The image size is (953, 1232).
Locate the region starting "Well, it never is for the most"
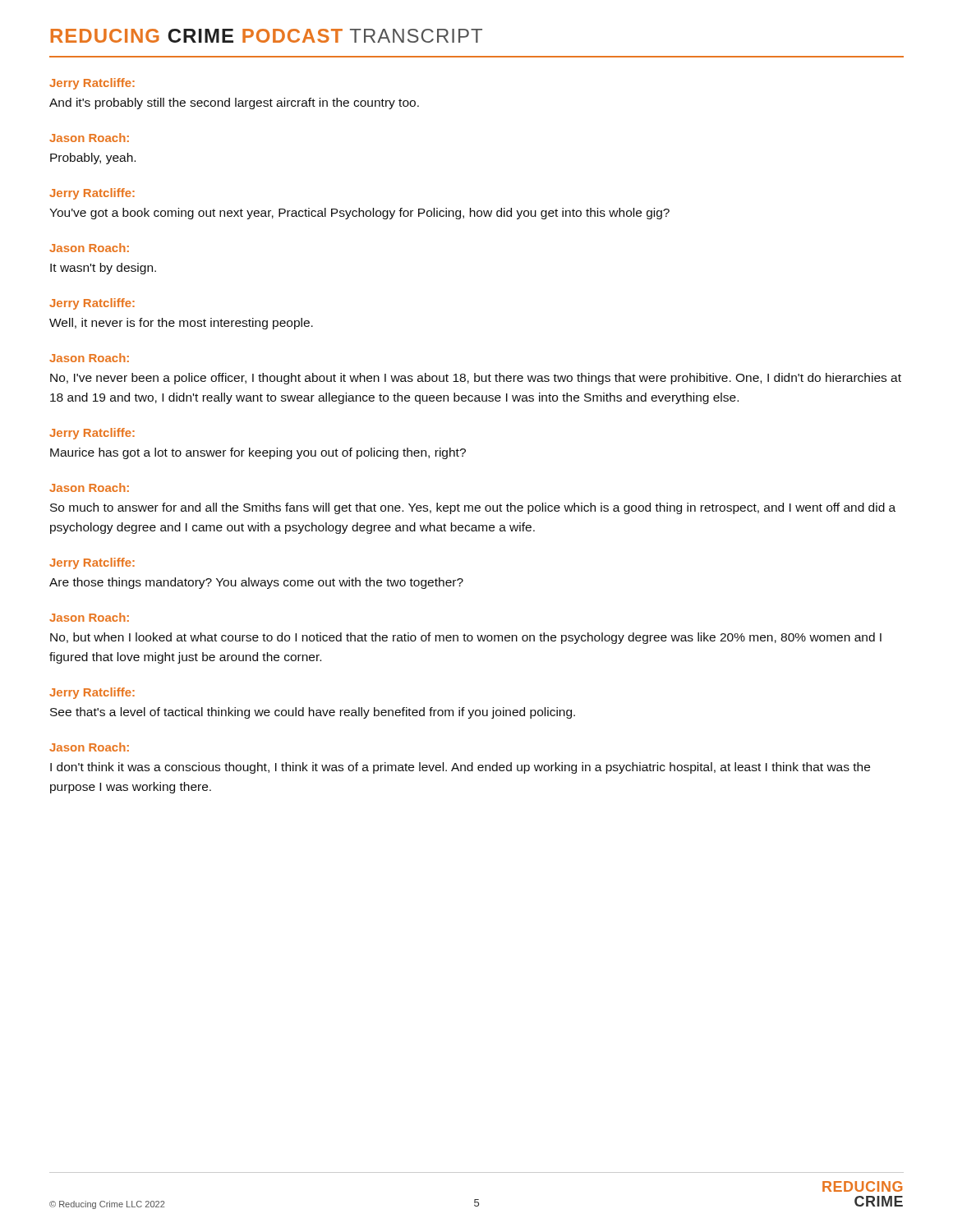181,324
